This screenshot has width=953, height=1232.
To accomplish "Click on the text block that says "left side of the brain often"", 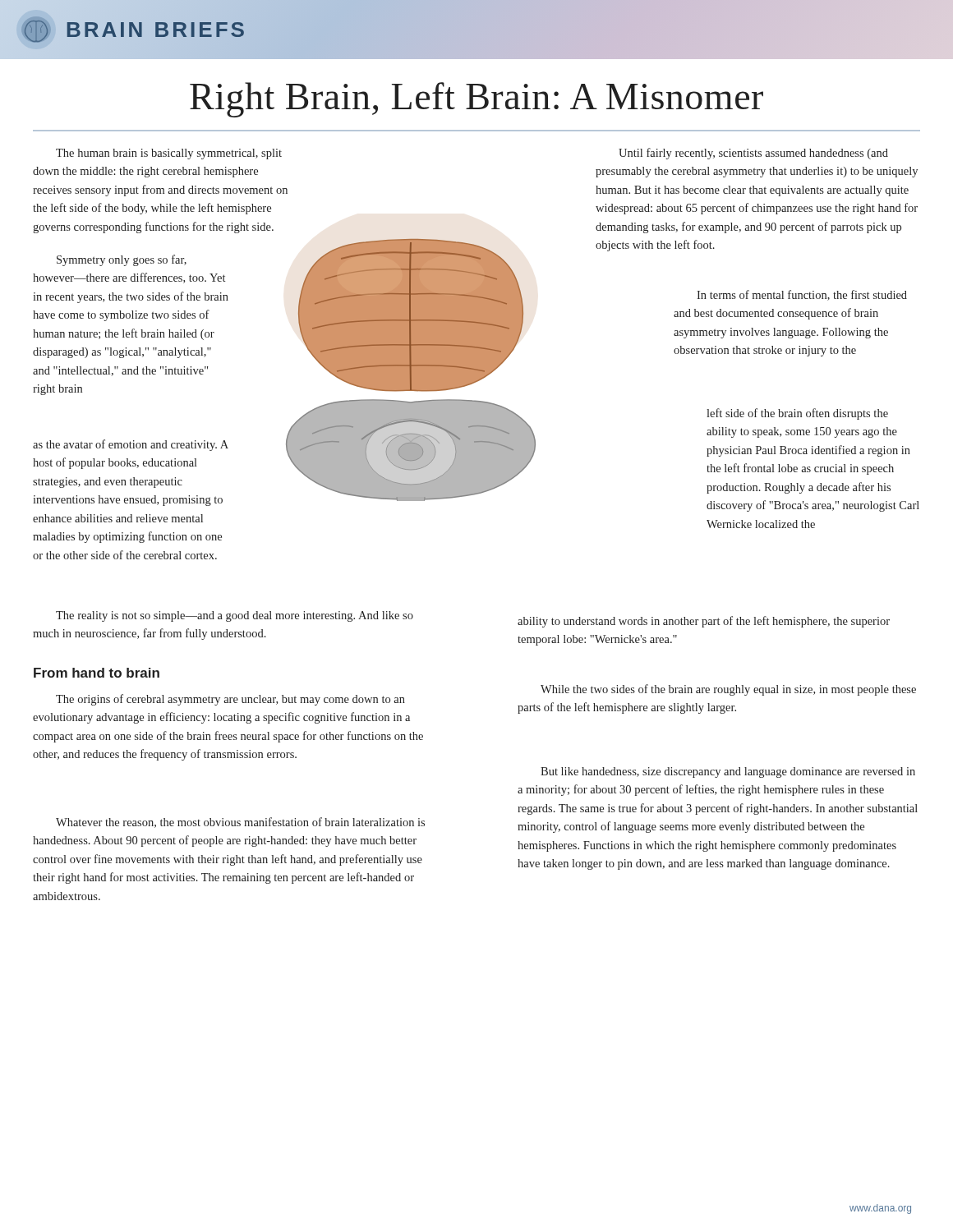I will 813,469.
